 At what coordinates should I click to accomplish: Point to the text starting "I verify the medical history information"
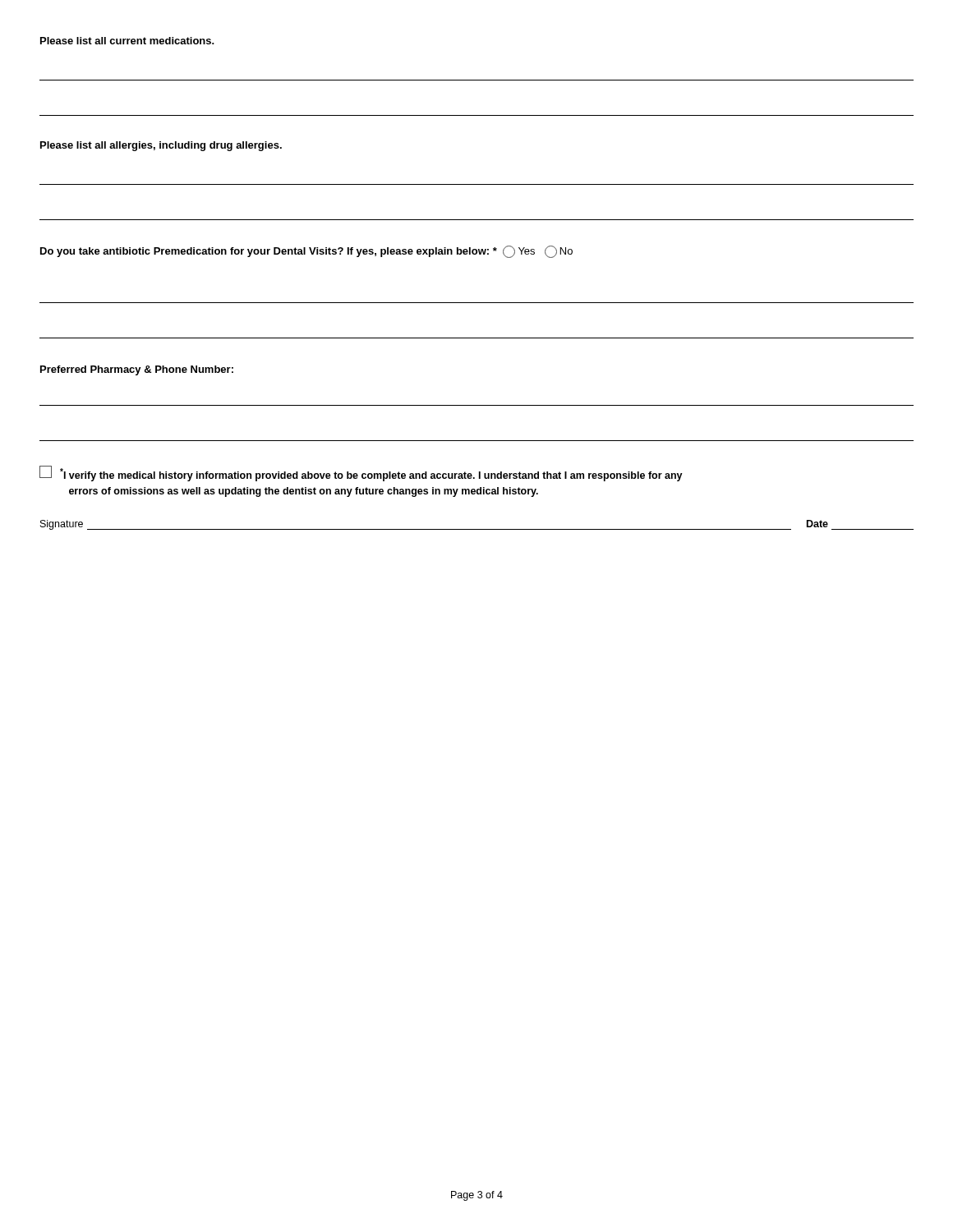pos(361,482)
